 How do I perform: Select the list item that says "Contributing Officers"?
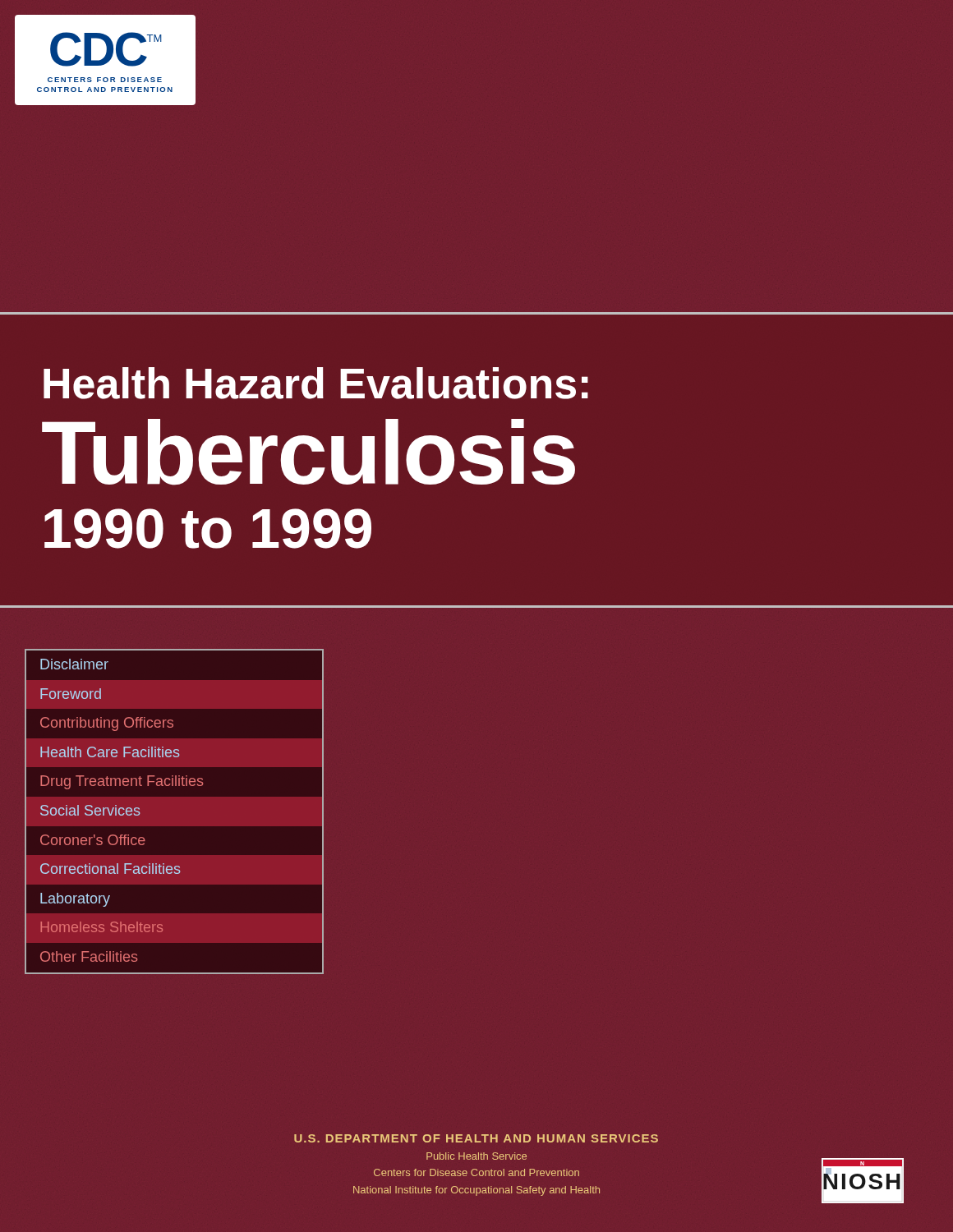pos(107,723)
